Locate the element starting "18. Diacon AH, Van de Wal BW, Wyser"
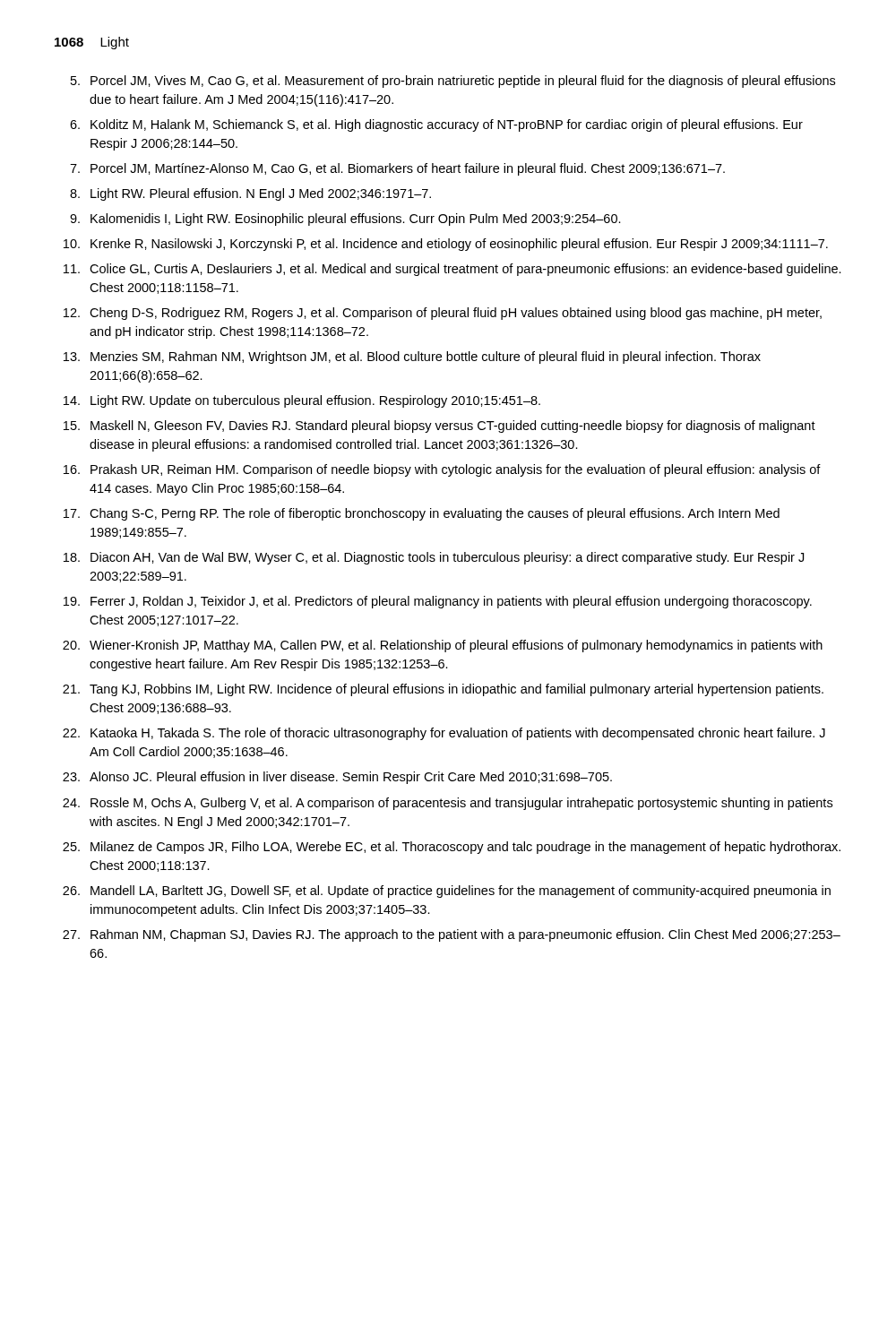Screen dimensions: 1344x896 pos(448,567)
